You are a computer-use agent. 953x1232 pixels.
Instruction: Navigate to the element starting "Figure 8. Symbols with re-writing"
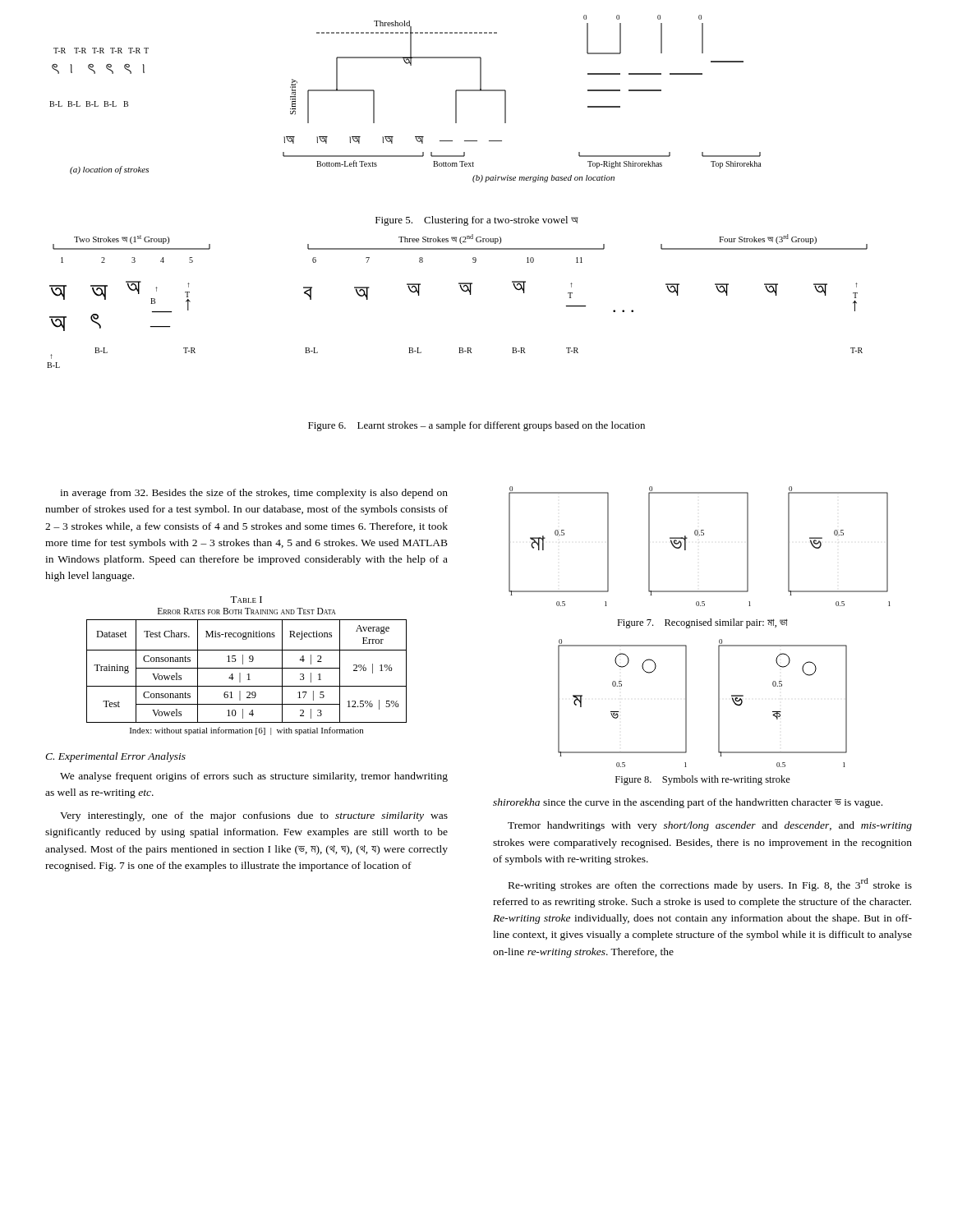pos(702,779)
